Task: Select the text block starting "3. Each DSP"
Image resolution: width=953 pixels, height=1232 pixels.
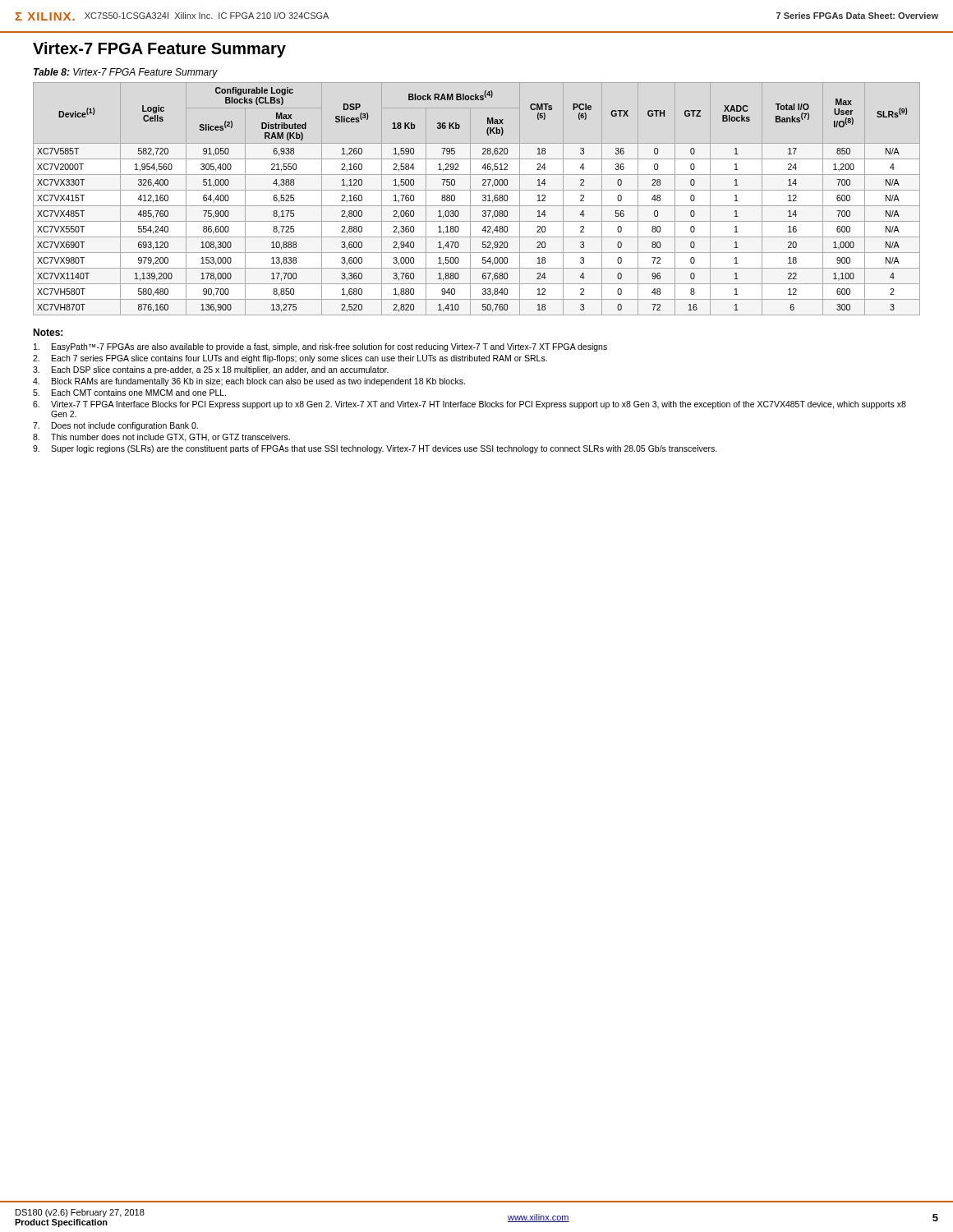Action: pyautogui.click(x=211, y=370)
